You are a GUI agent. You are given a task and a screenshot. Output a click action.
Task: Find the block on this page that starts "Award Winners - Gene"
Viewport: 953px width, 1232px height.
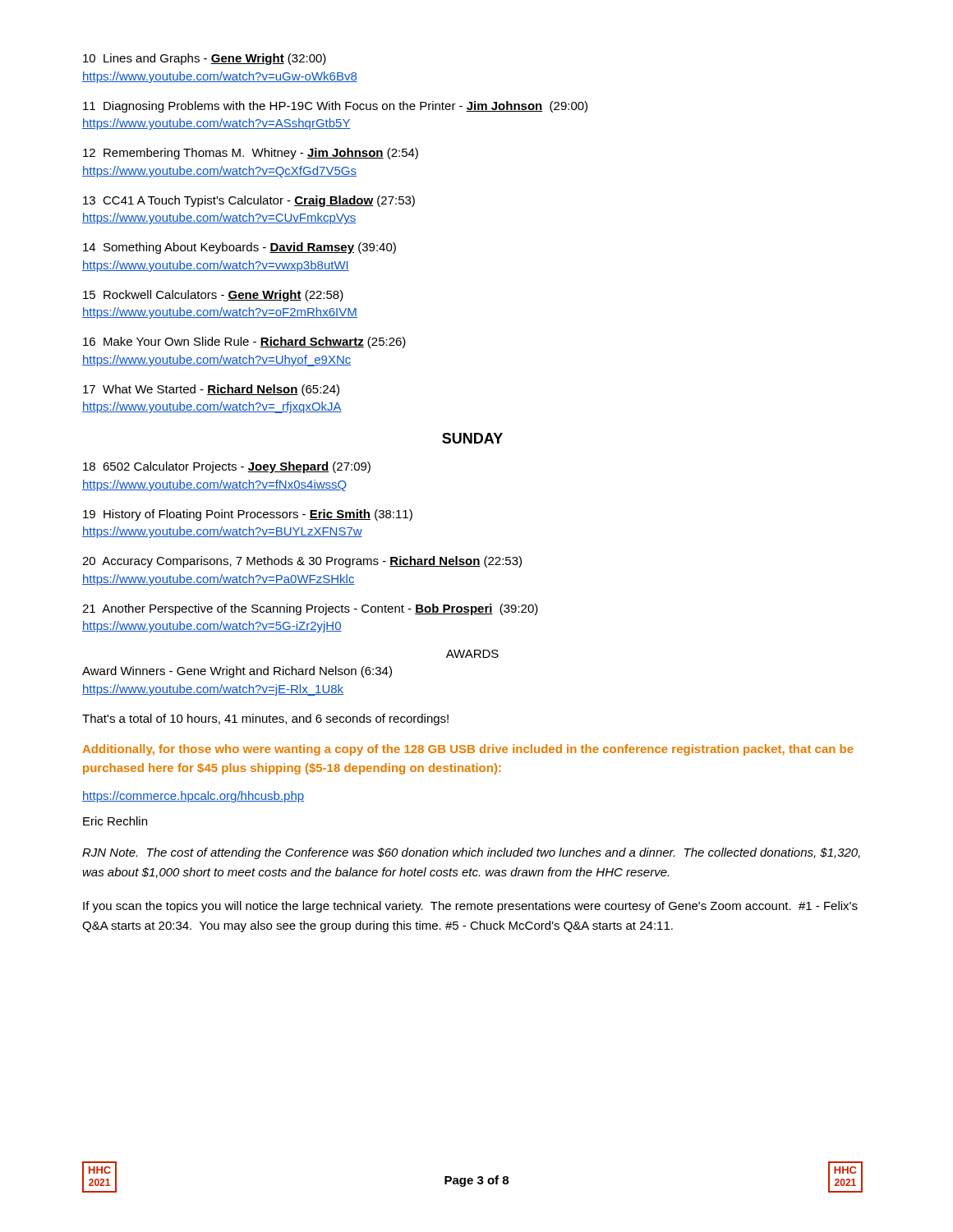pyautogui.click(x=237, y=680)
